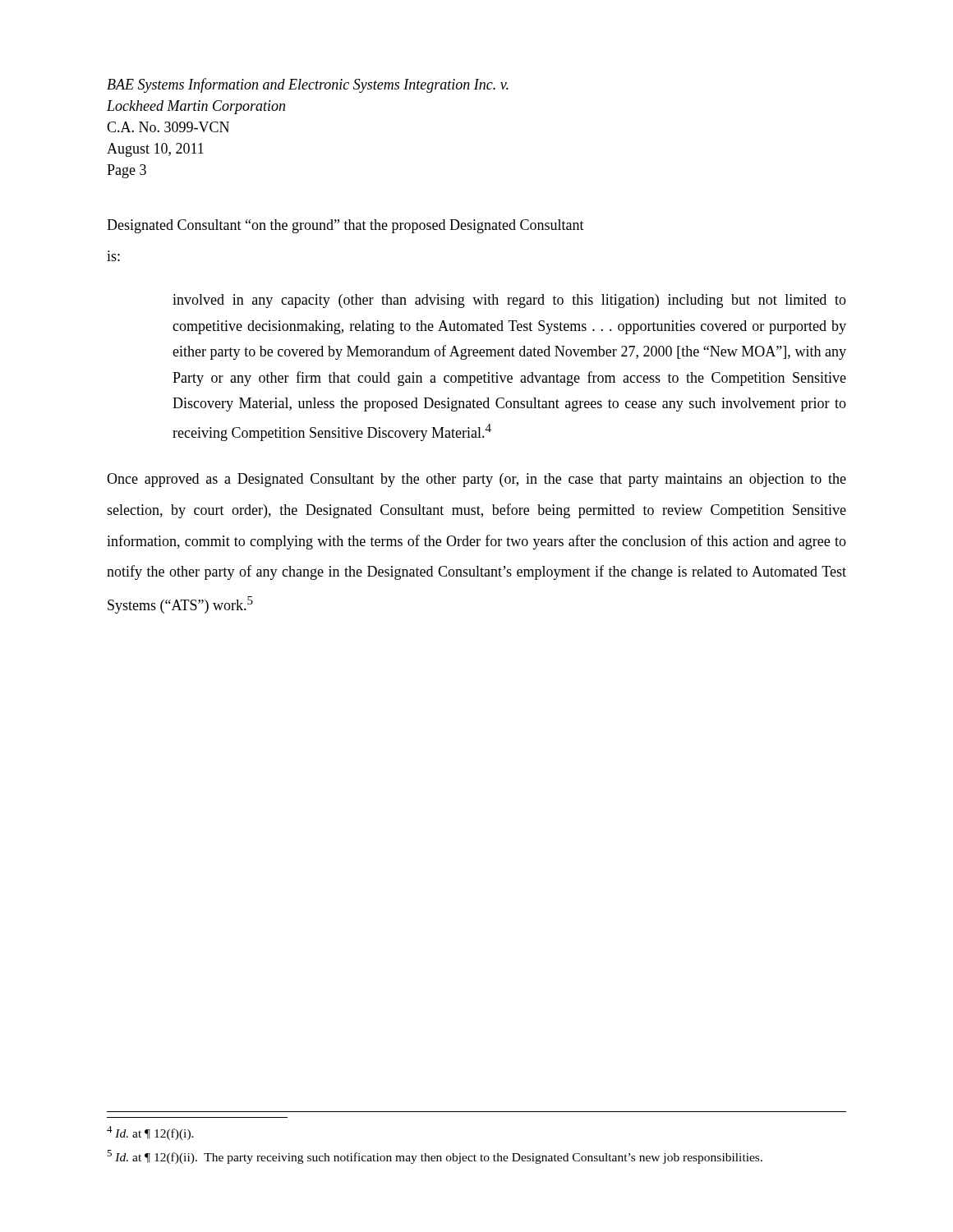This screenshot has height=1232, width=953.
Task: Where is the passage that starts "involved in any capacity (other than"?
Action: coord(509,366)
